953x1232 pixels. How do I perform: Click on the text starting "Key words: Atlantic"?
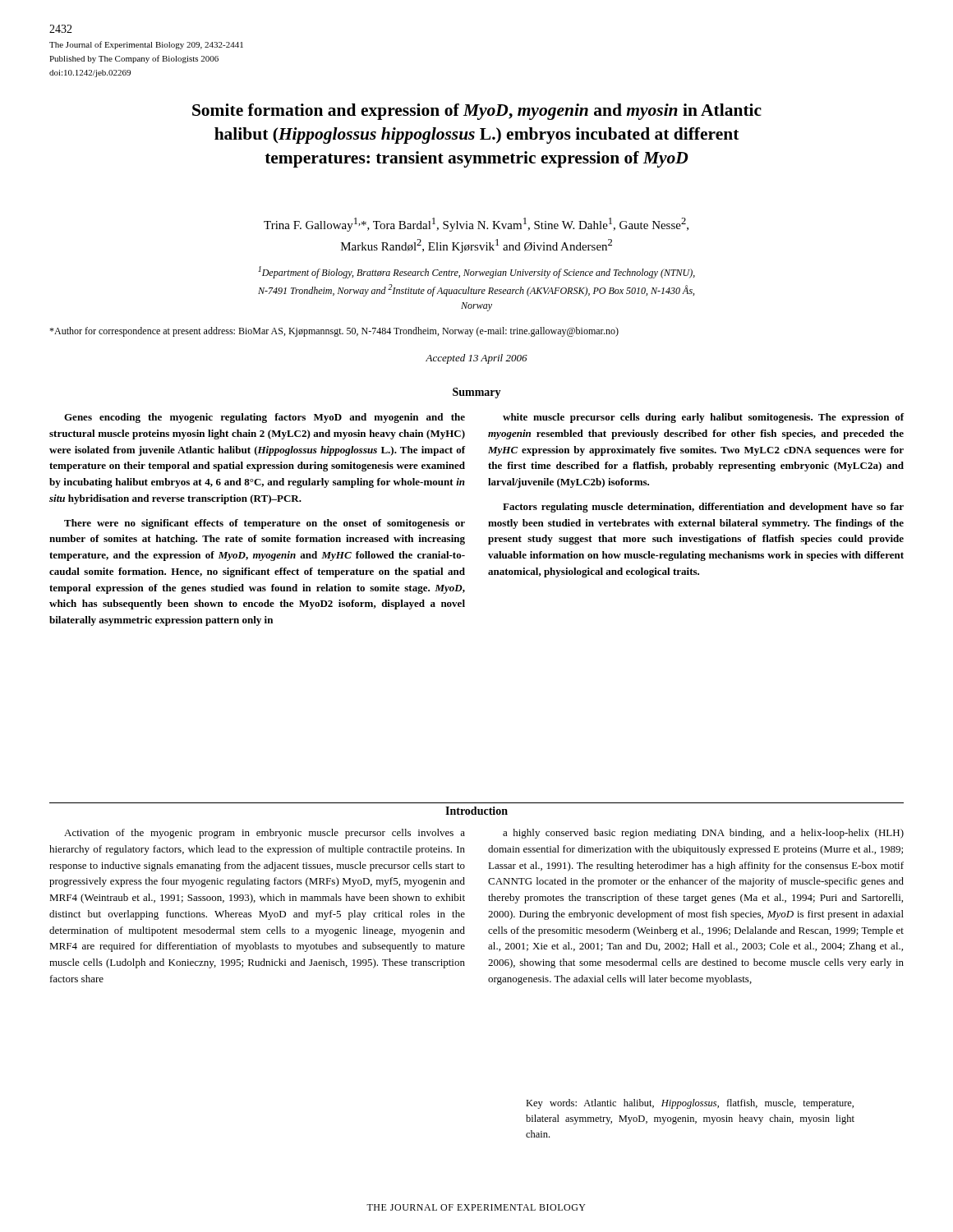pyautogui.click(x=690, y=1118)
